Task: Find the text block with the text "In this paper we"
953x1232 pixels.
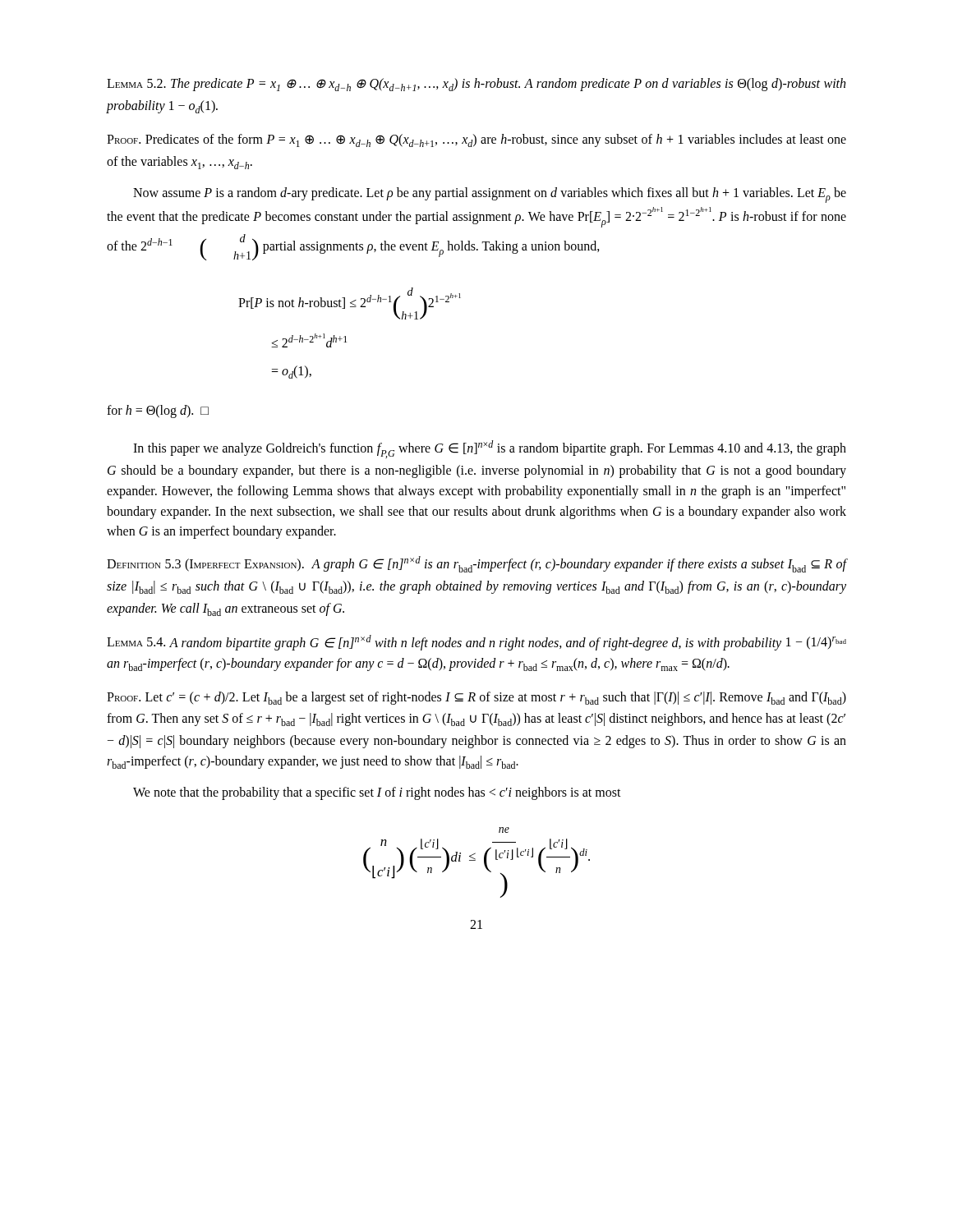Action: 476,489
